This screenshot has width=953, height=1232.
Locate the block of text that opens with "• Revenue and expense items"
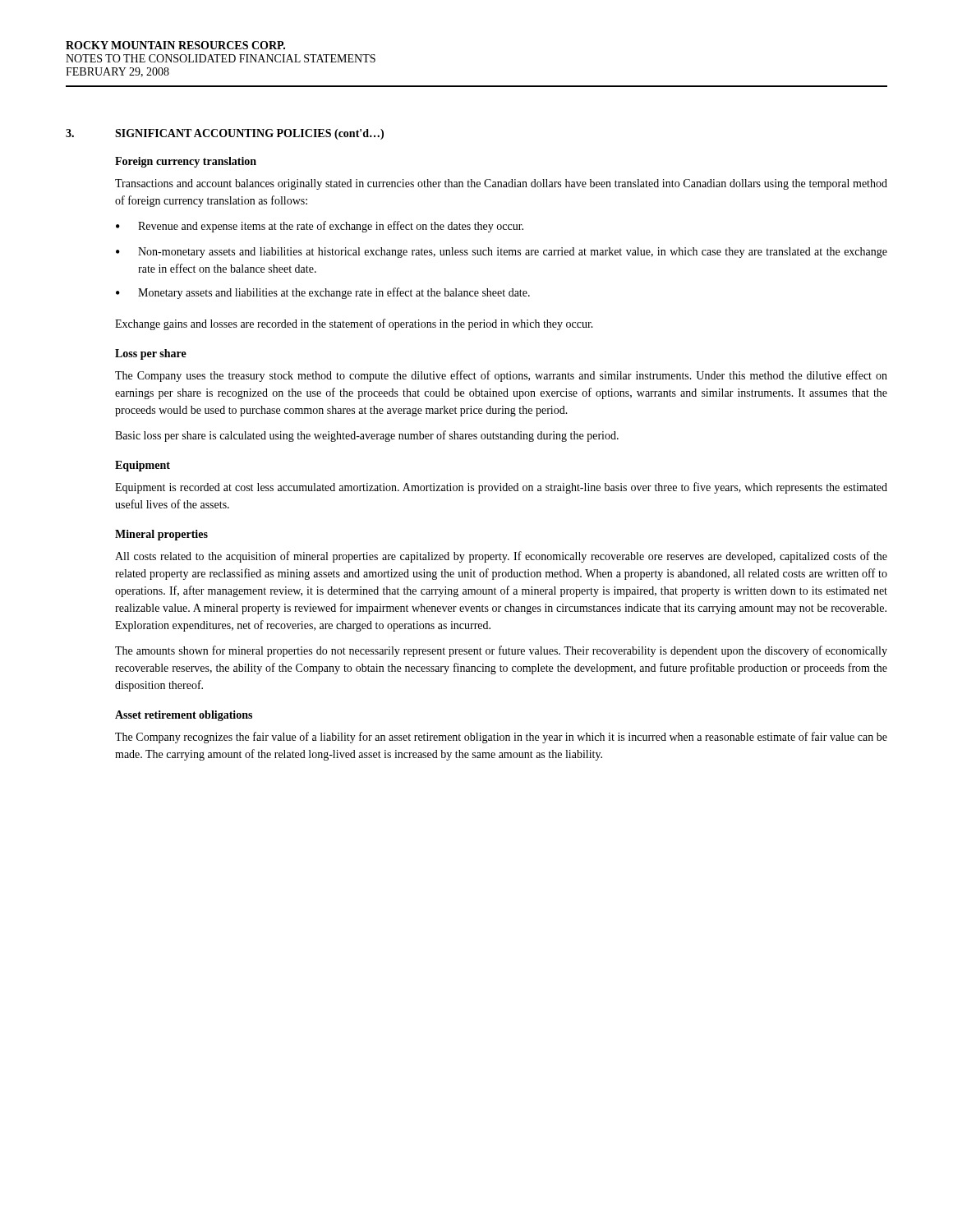click(501, 227)
